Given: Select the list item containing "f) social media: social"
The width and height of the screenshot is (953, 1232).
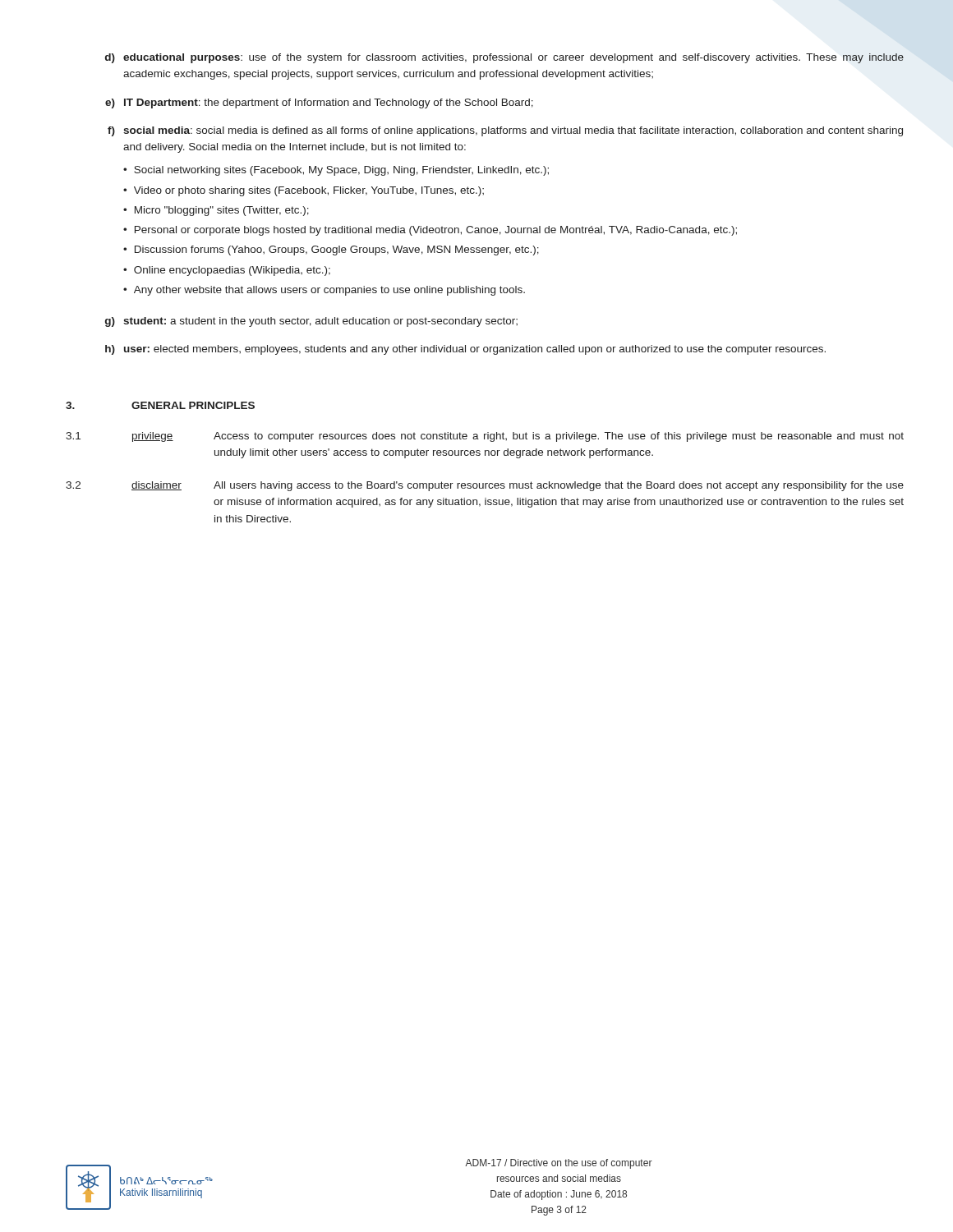Looking at the screenshot, I should 505,131.
